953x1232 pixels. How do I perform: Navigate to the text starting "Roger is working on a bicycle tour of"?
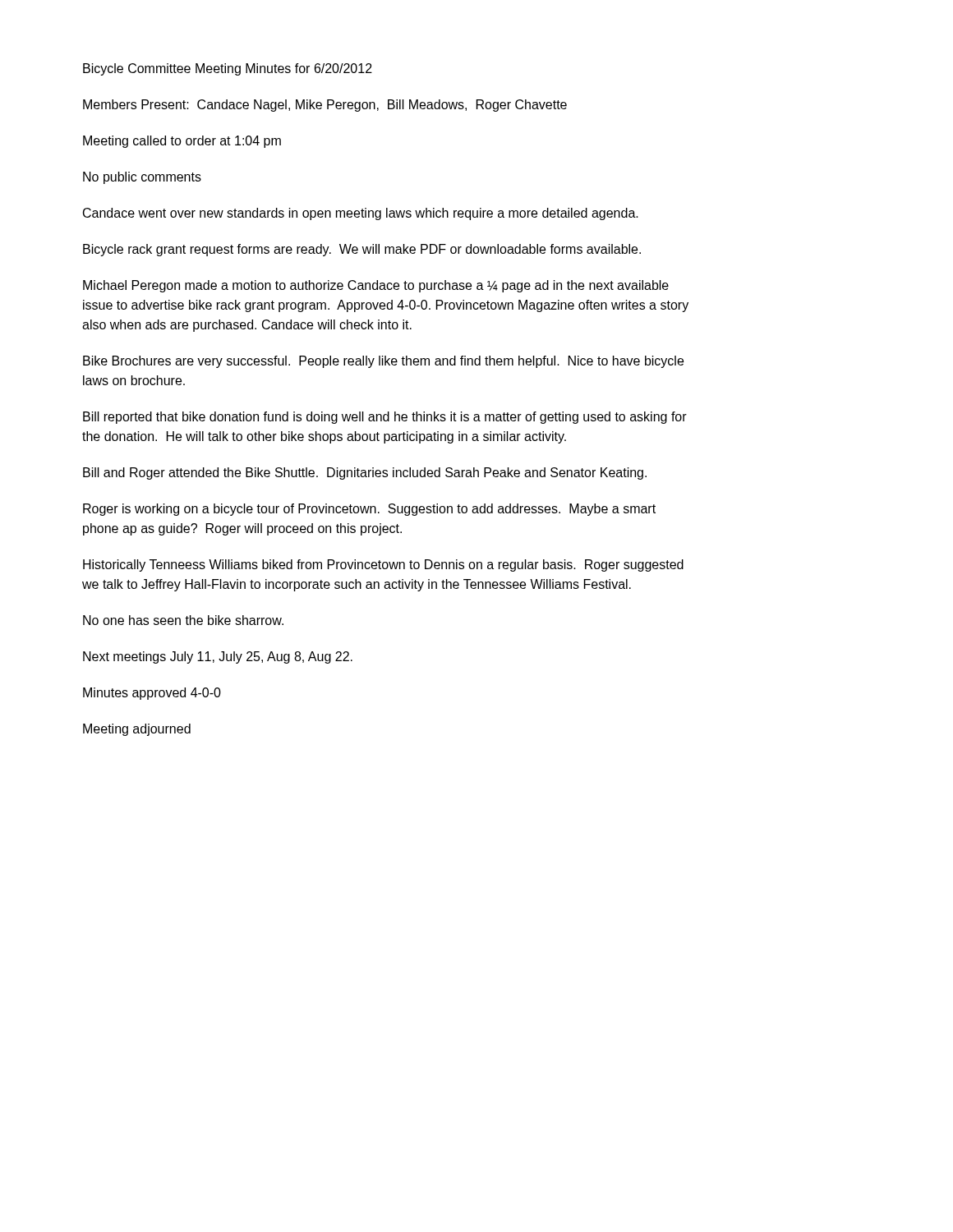tap(369, 519)
